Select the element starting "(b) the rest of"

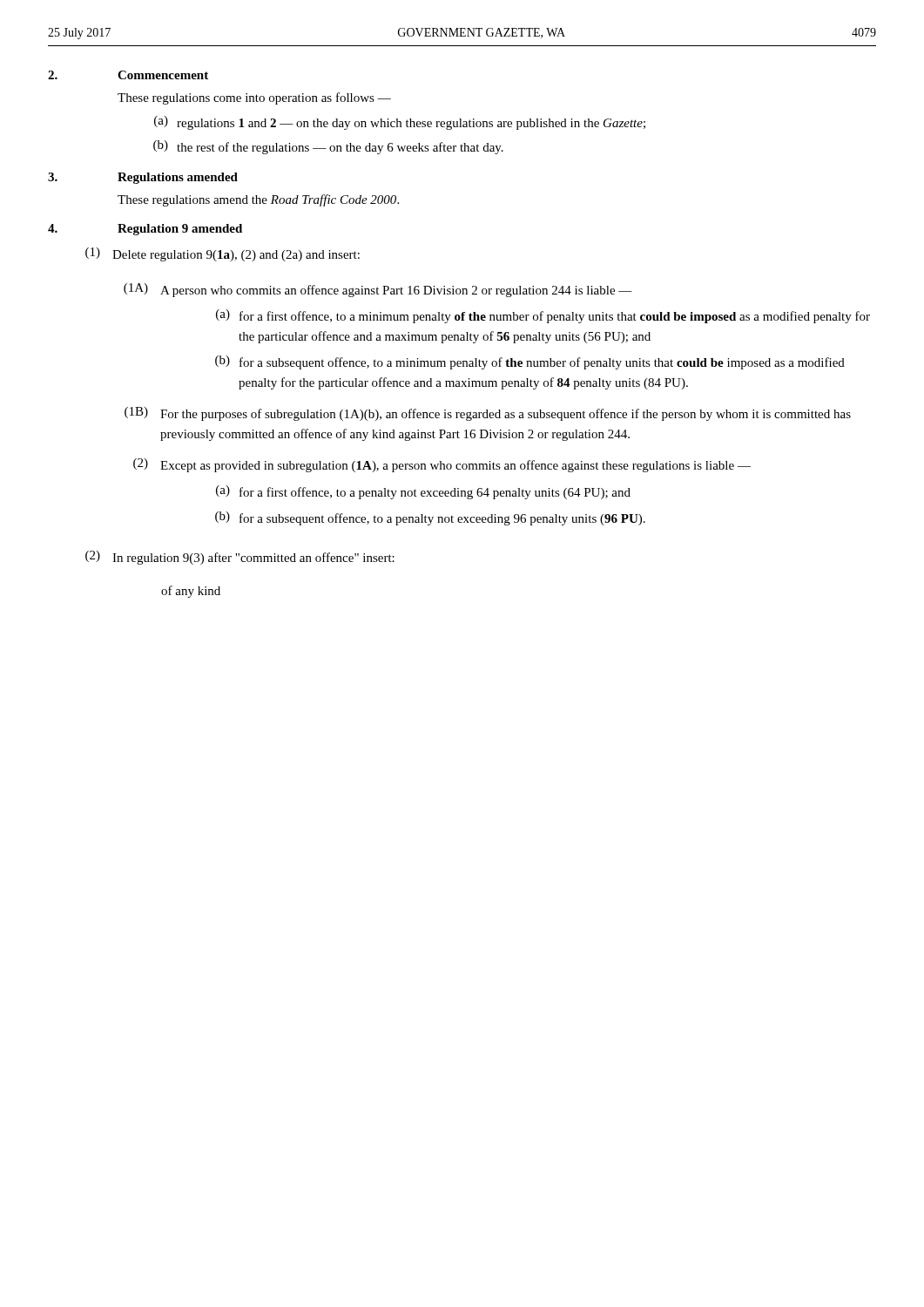click(x=506, y=147)
